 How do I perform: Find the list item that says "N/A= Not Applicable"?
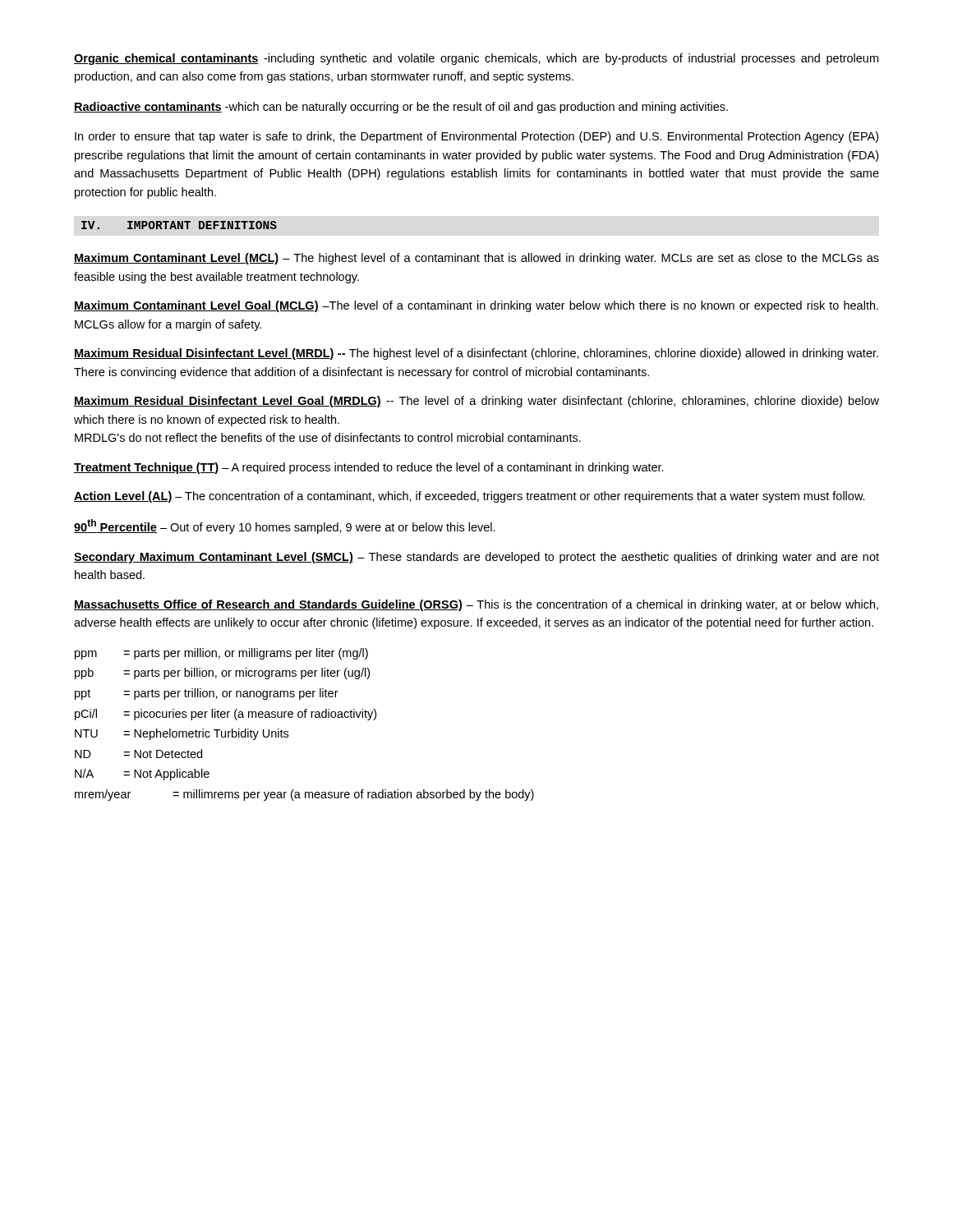click(x=142, y=774)
